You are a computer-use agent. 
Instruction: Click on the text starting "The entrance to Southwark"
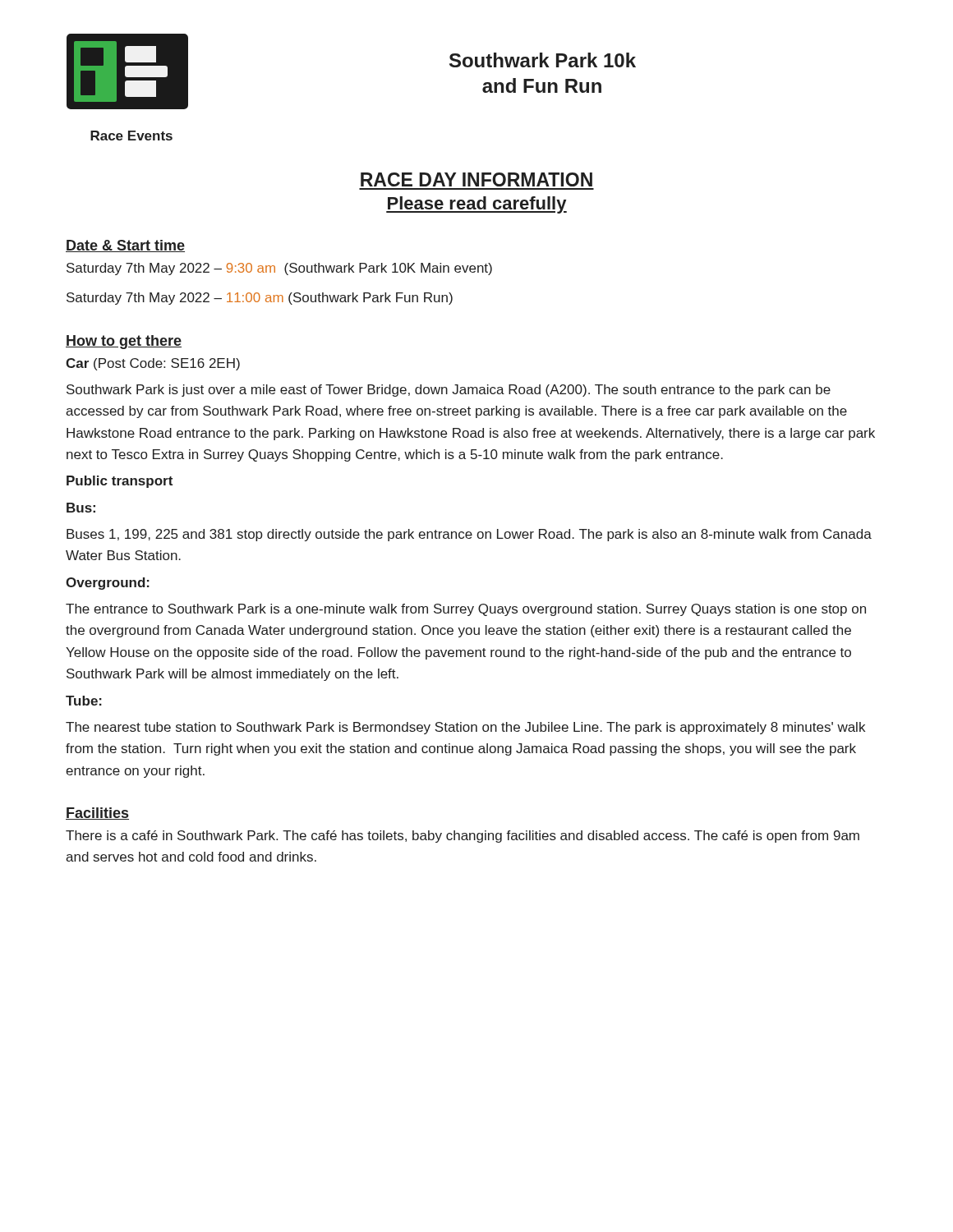pos(466,642)
